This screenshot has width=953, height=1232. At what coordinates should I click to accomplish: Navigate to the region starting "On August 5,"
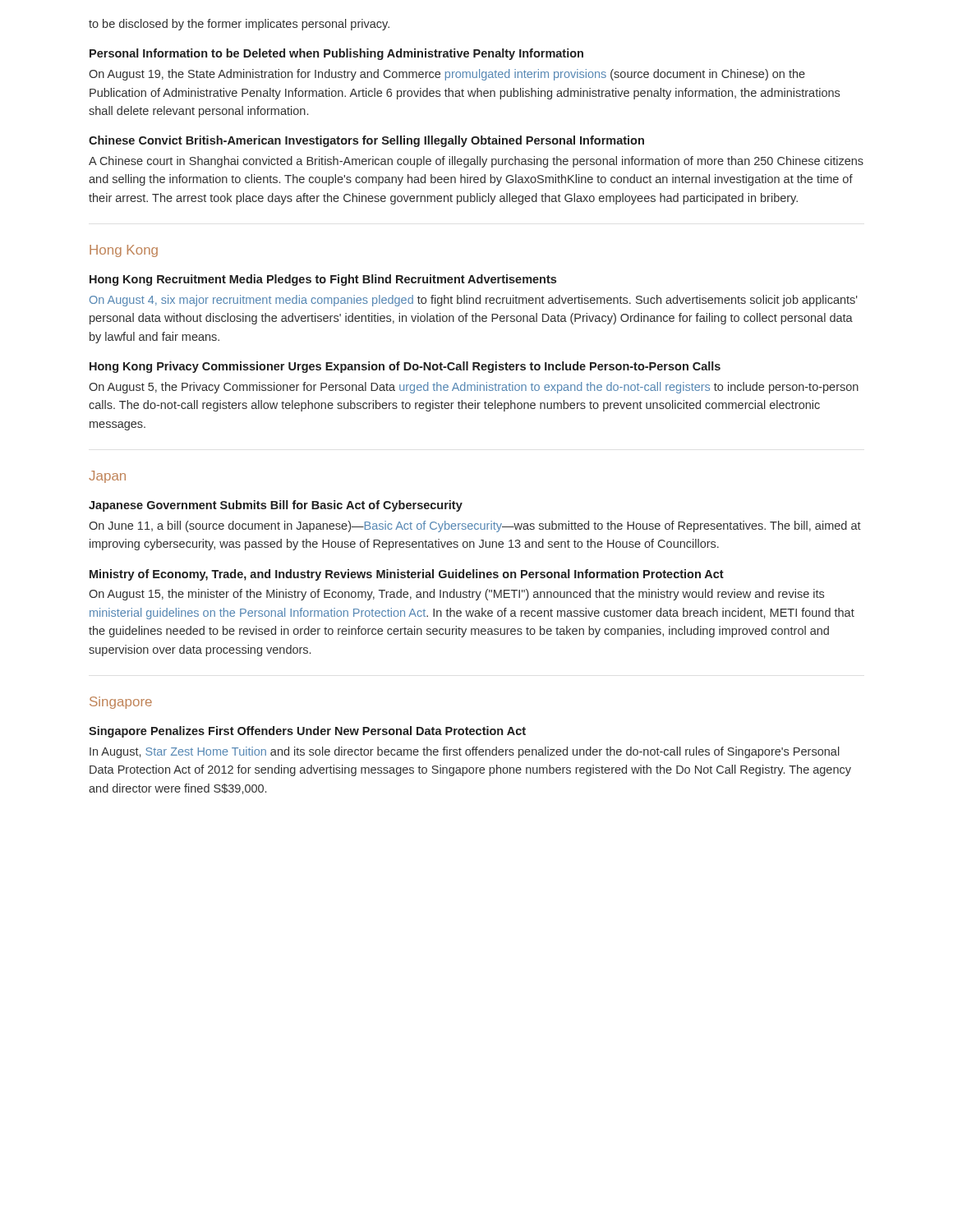point(474,405)
